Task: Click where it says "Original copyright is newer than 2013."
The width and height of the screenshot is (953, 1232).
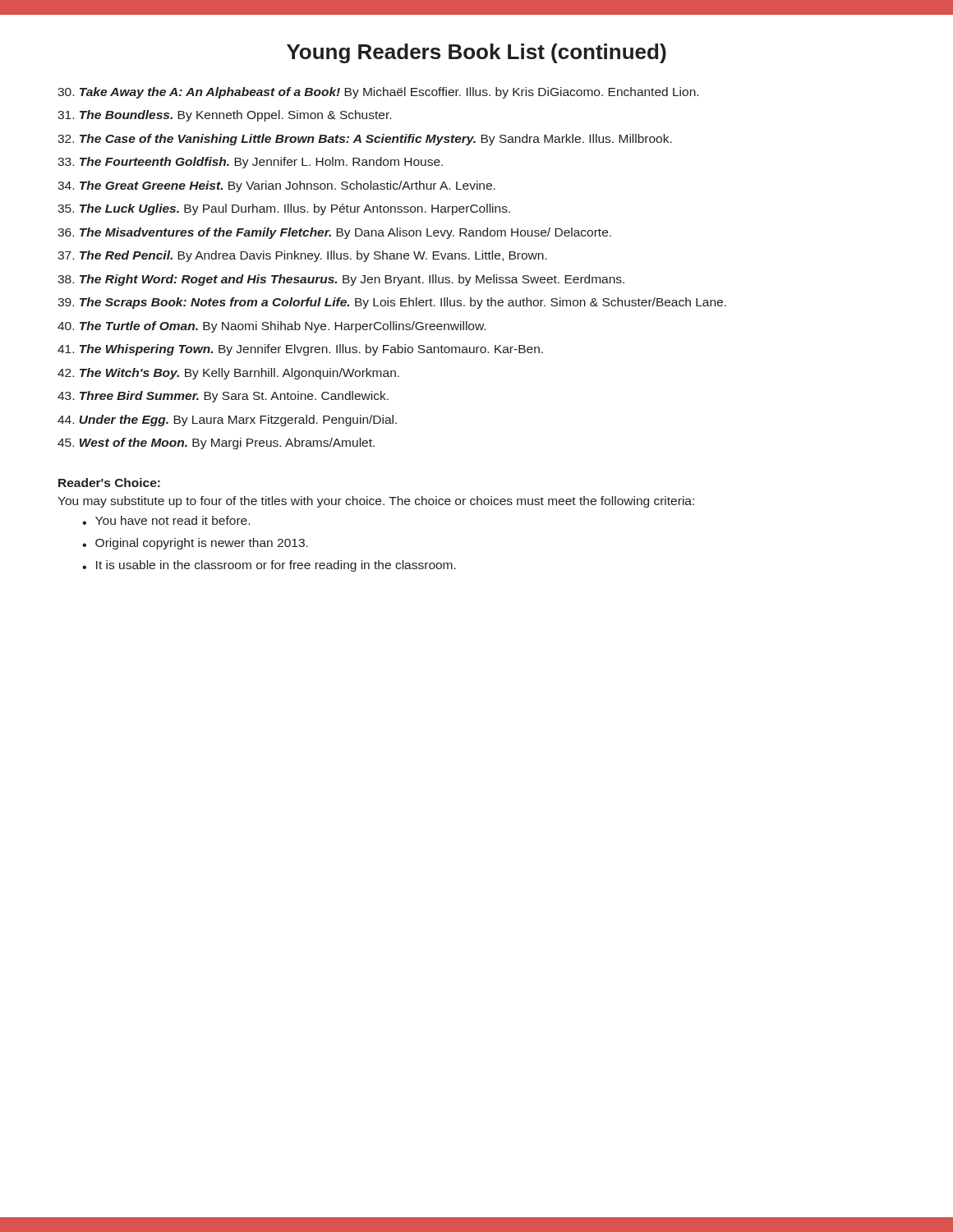Action: (x=202, y=542)
